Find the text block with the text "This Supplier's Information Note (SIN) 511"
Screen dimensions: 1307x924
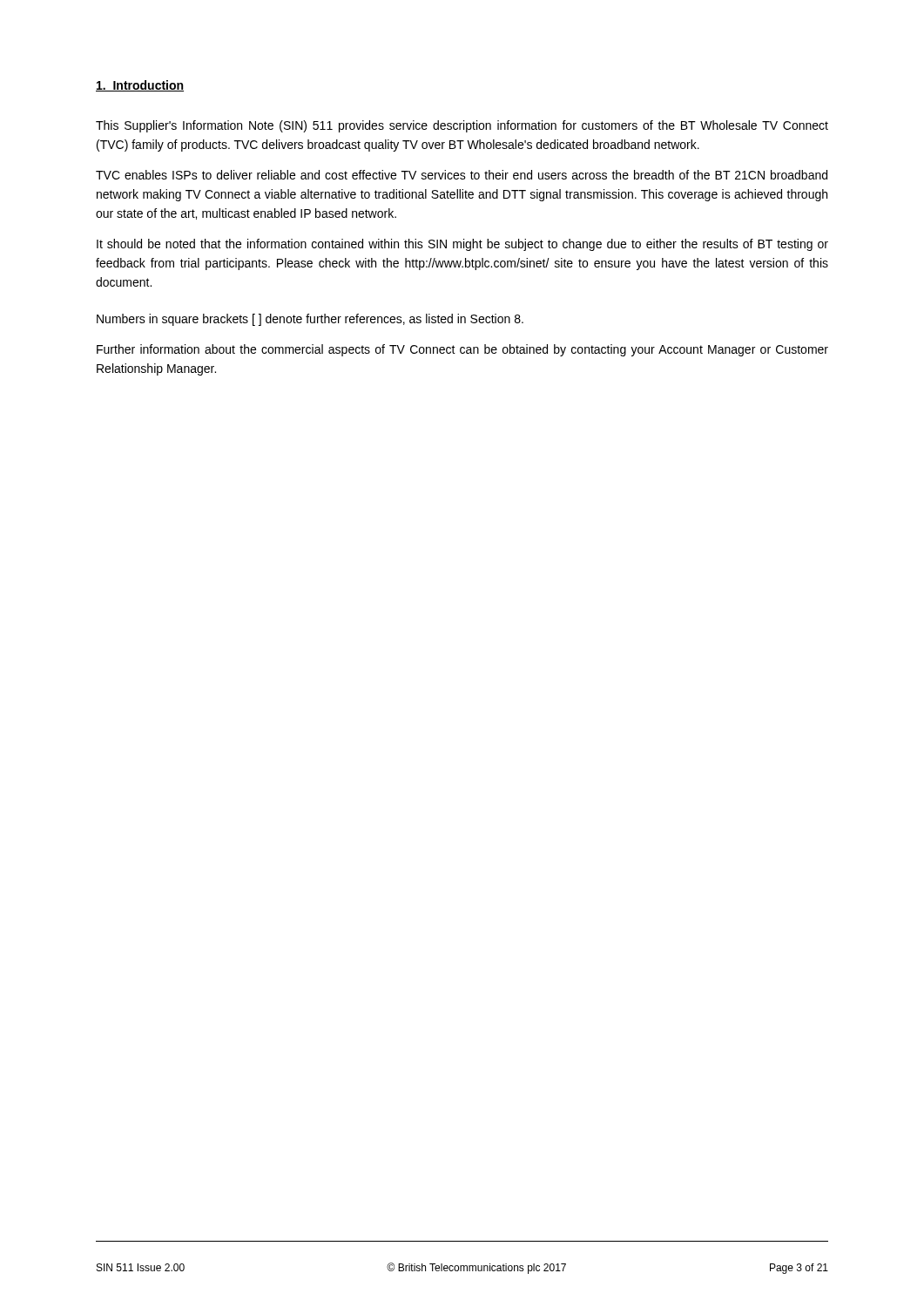click(462, 135)
